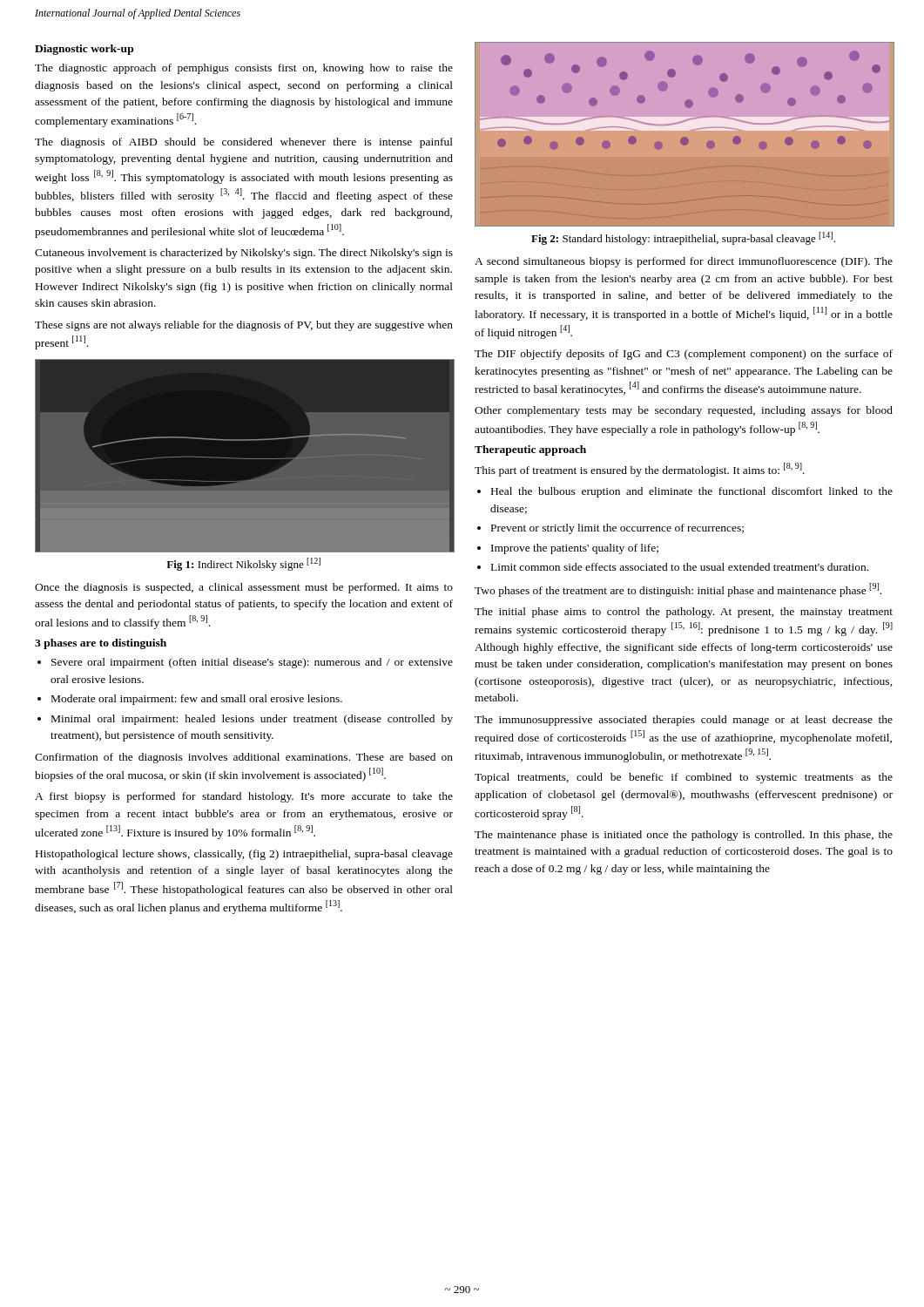Locate the section header that says "Therapeutic approach"

pyautogui.click(x=531, y=449)
